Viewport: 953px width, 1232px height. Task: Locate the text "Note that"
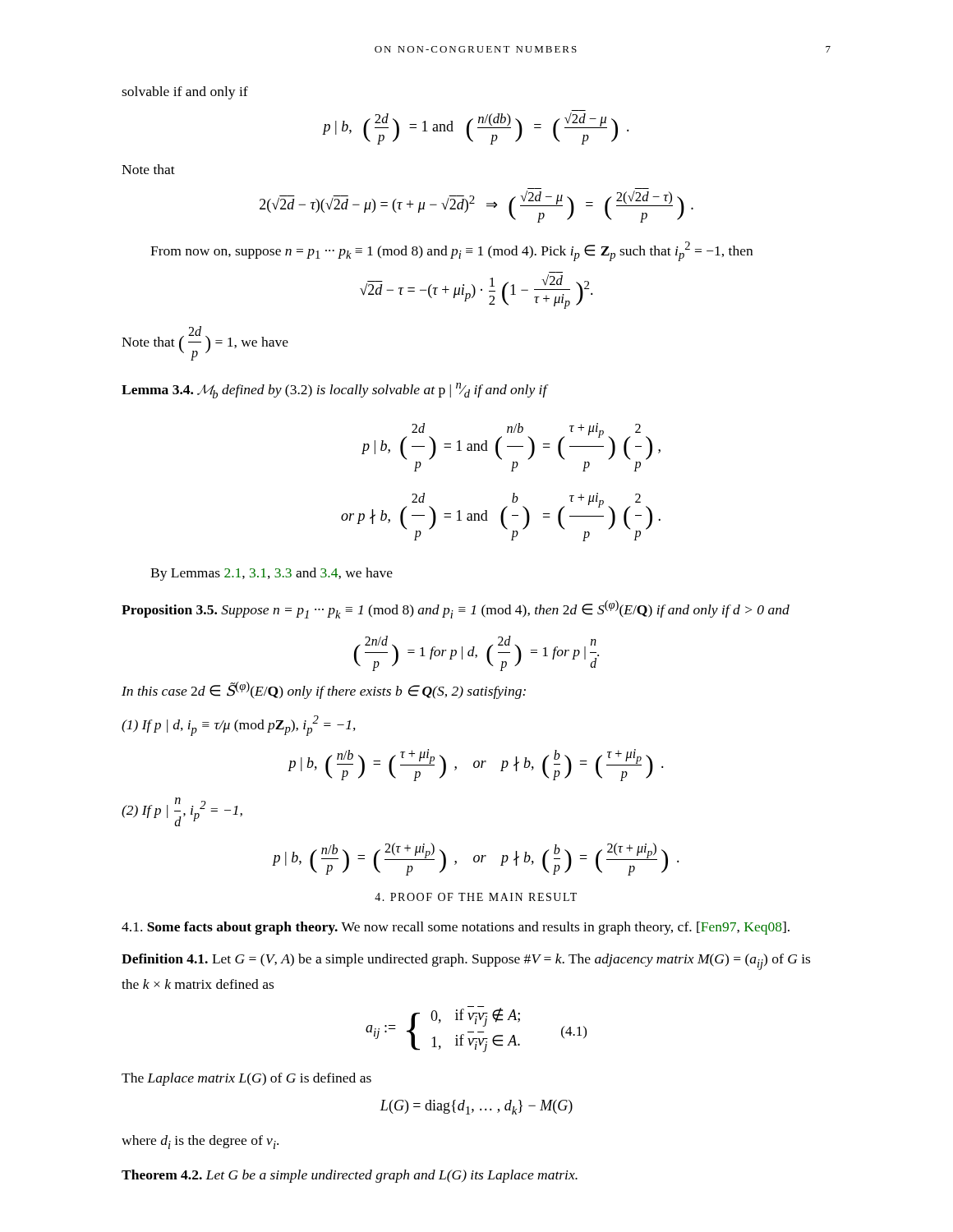coord(148,169)
